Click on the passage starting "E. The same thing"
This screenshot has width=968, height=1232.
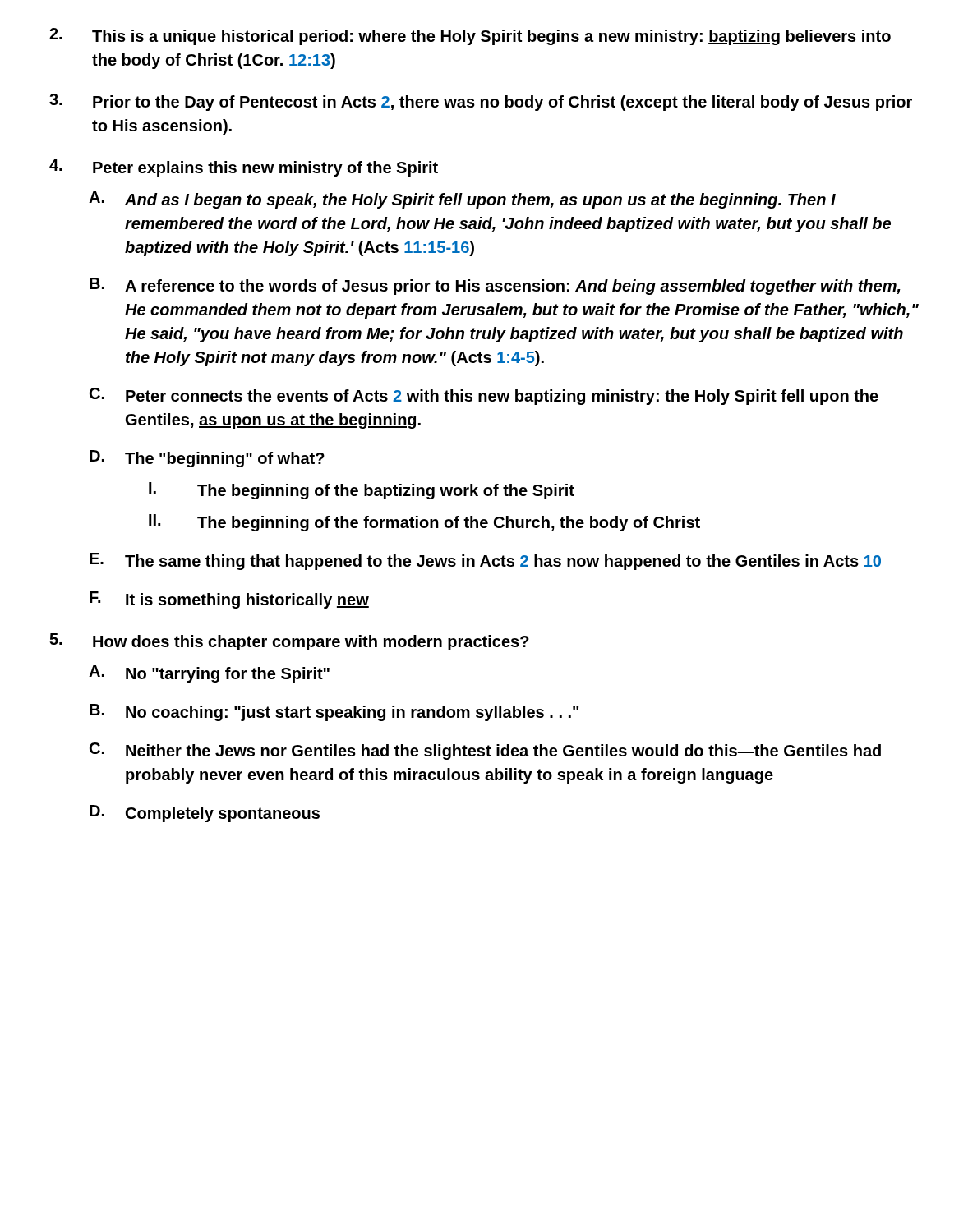(x=504, y=561)
